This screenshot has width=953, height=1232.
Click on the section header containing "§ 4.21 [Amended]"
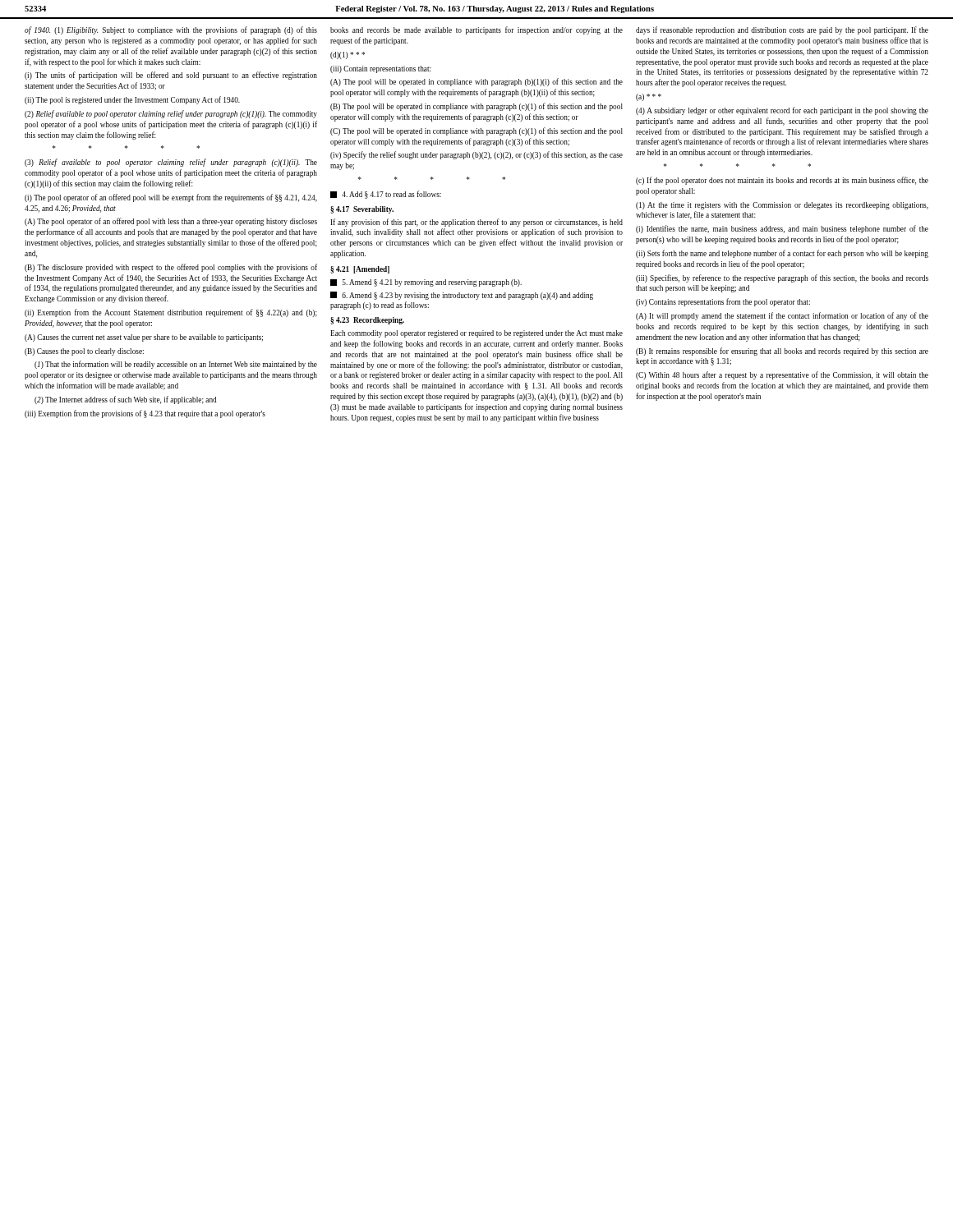point(360,269)
